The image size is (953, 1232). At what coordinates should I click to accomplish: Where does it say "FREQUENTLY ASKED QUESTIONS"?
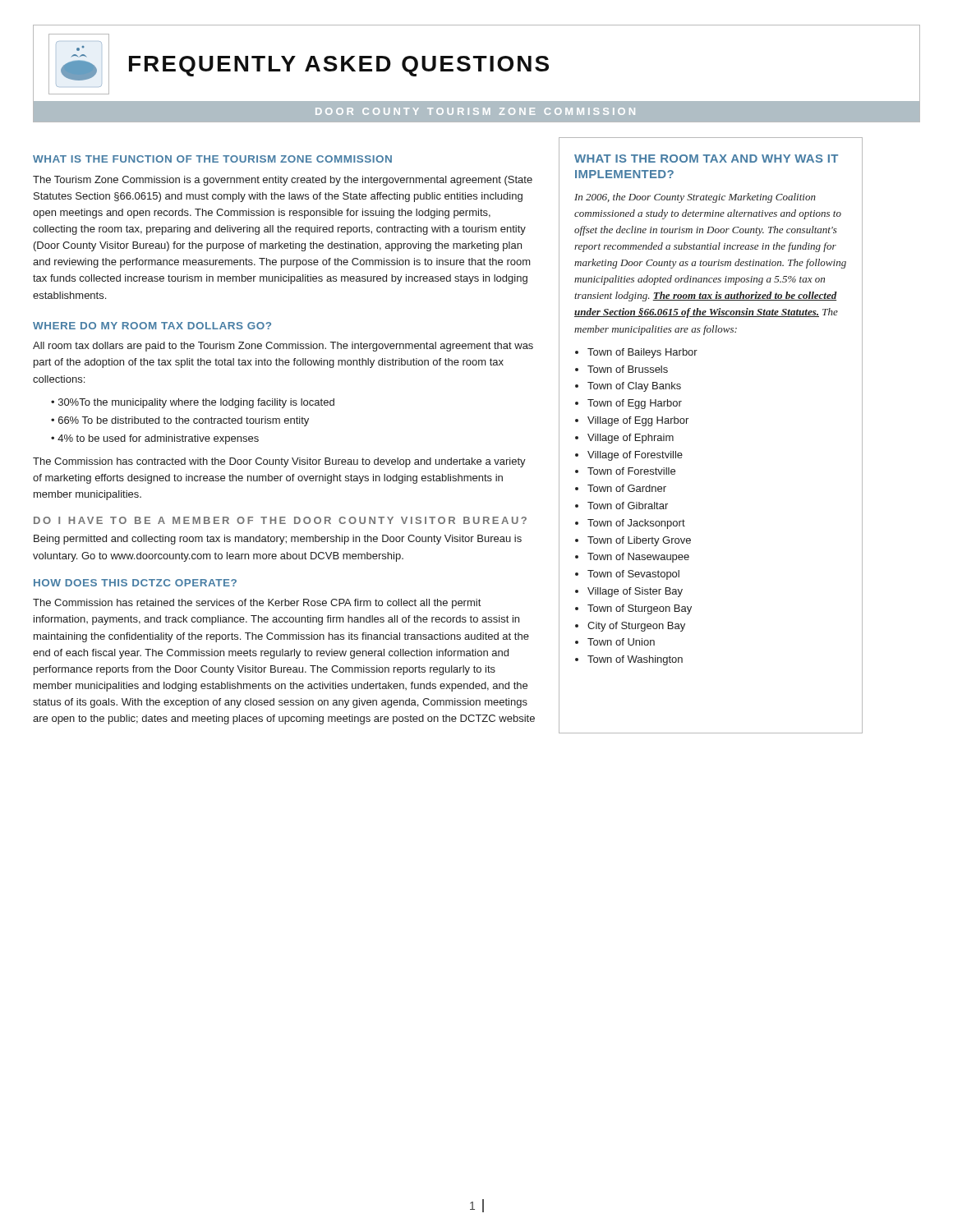pos(339,64)
